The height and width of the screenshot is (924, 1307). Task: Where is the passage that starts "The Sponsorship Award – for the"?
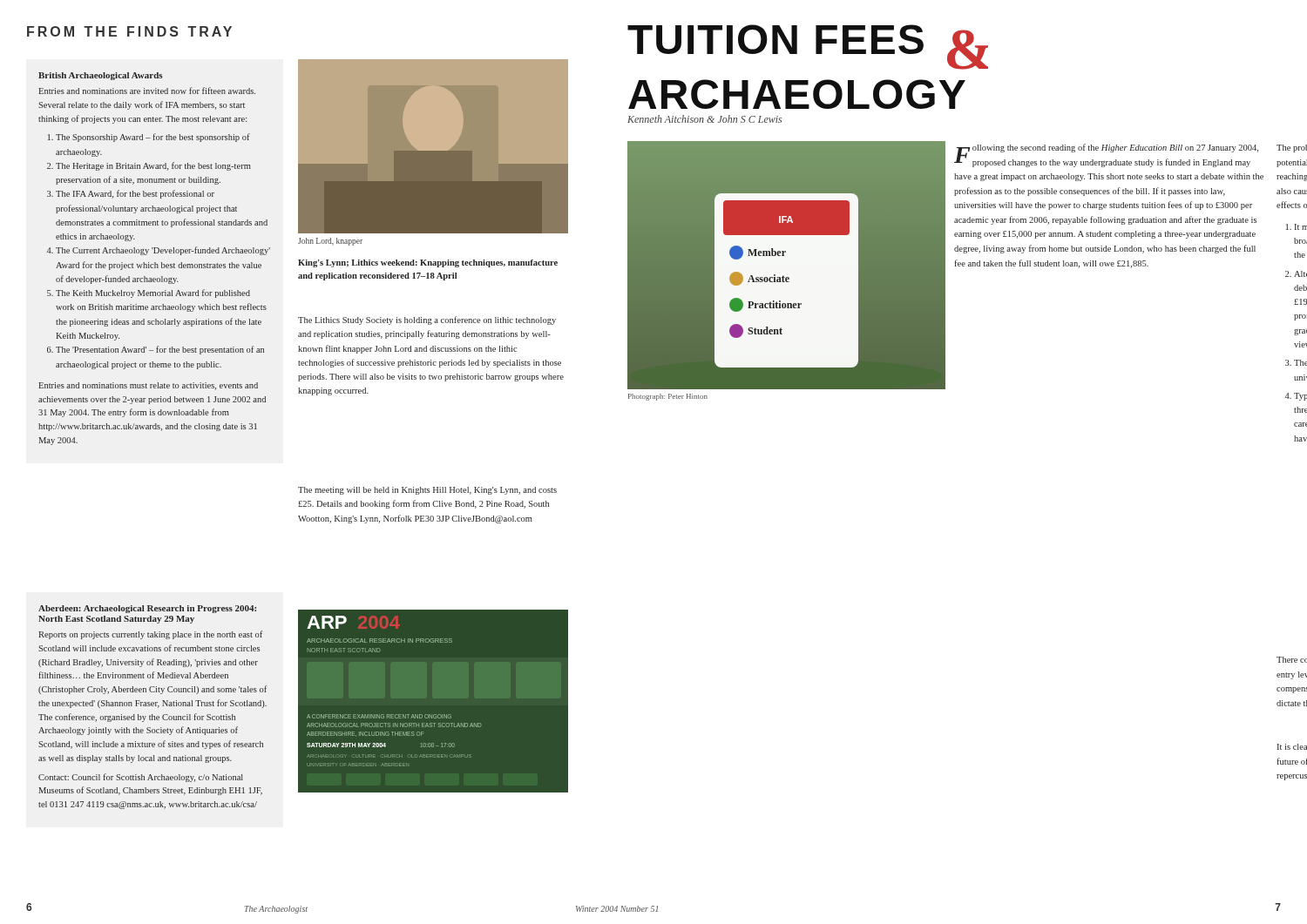pos(153,144)
